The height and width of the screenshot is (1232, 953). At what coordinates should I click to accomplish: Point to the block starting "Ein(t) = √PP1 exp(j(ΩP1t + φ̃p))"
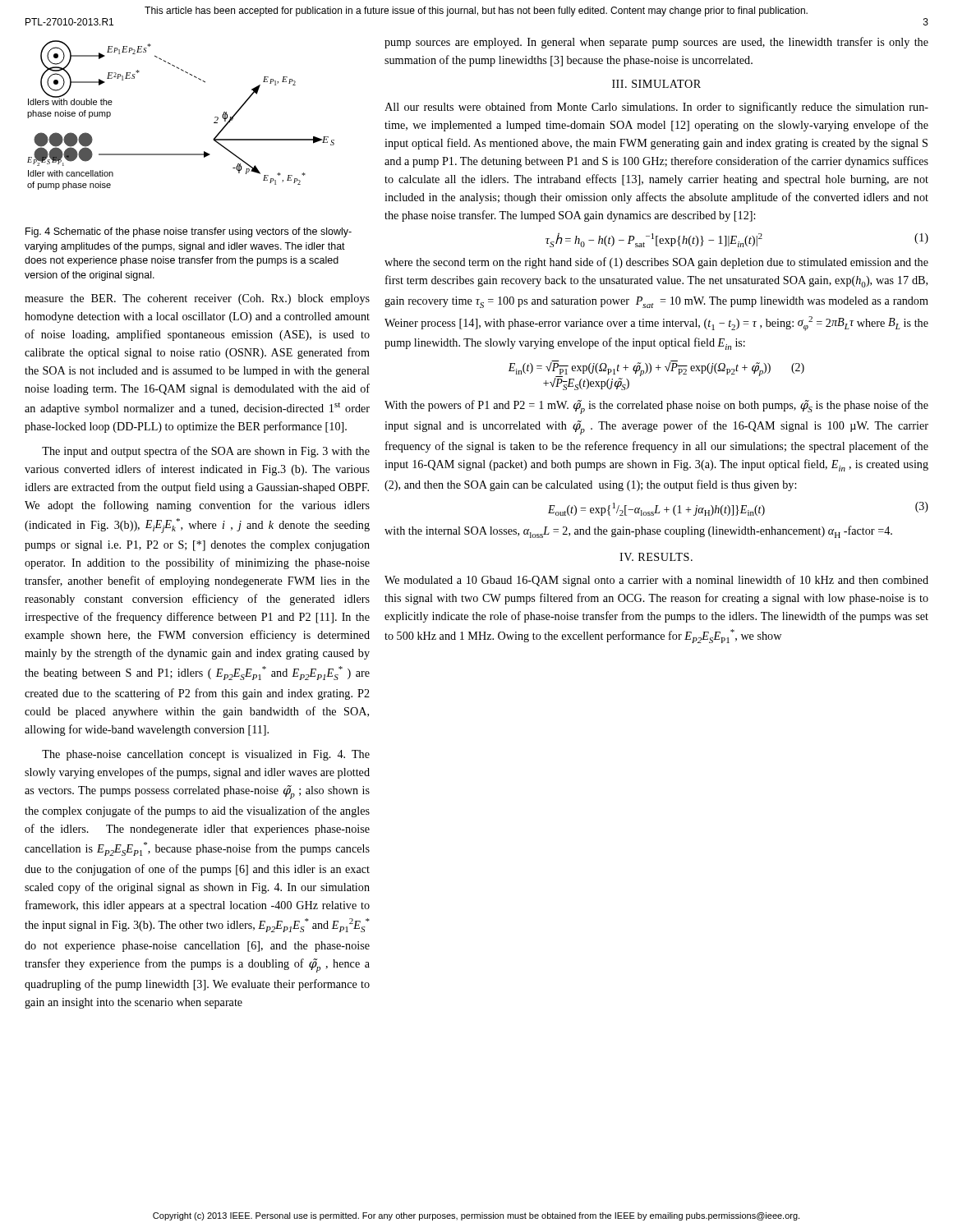656,376
